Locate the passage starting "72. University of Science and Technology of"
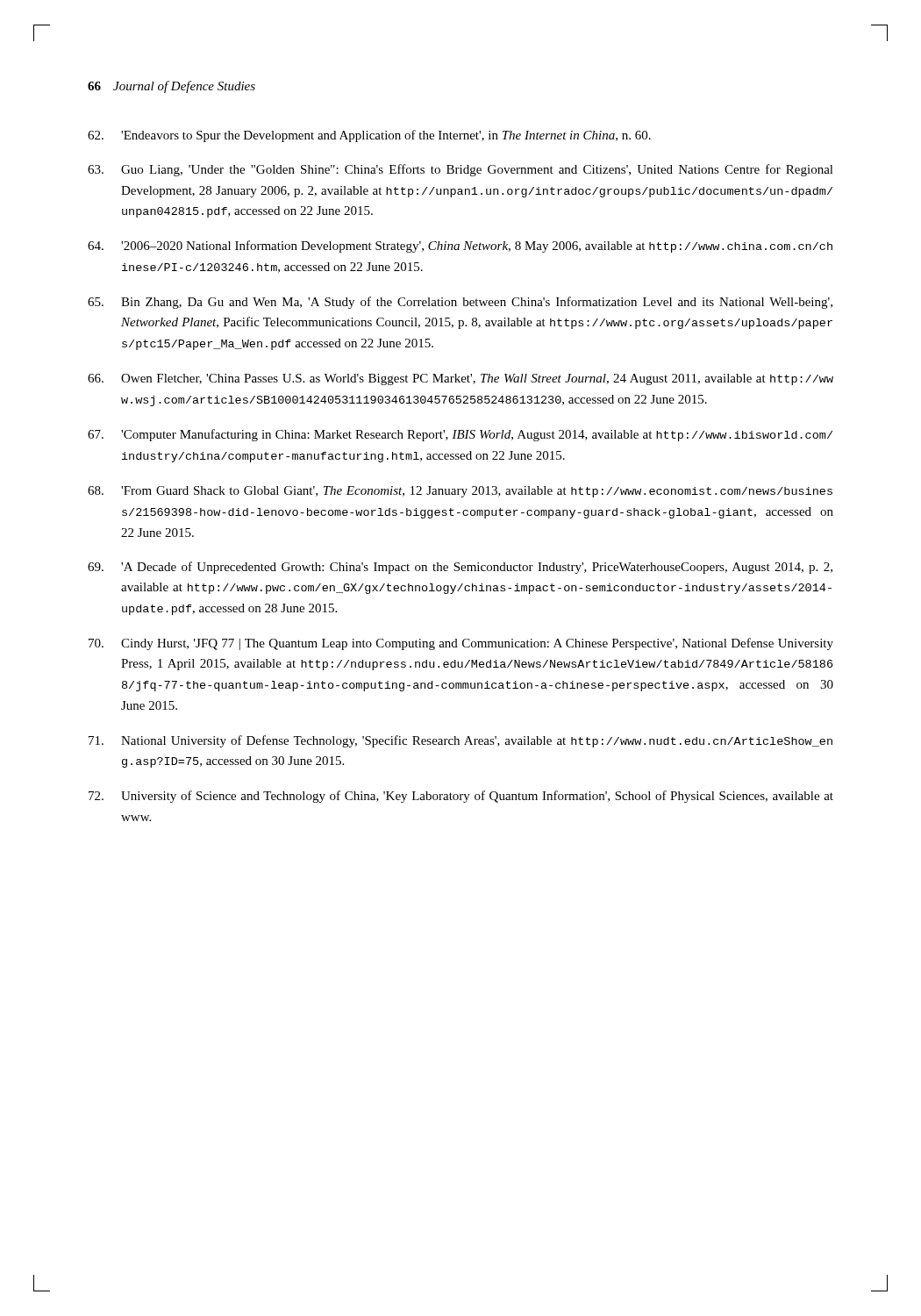Image resolution: width=921 pixels, height=1316 pixels. [x=460, y=807]
